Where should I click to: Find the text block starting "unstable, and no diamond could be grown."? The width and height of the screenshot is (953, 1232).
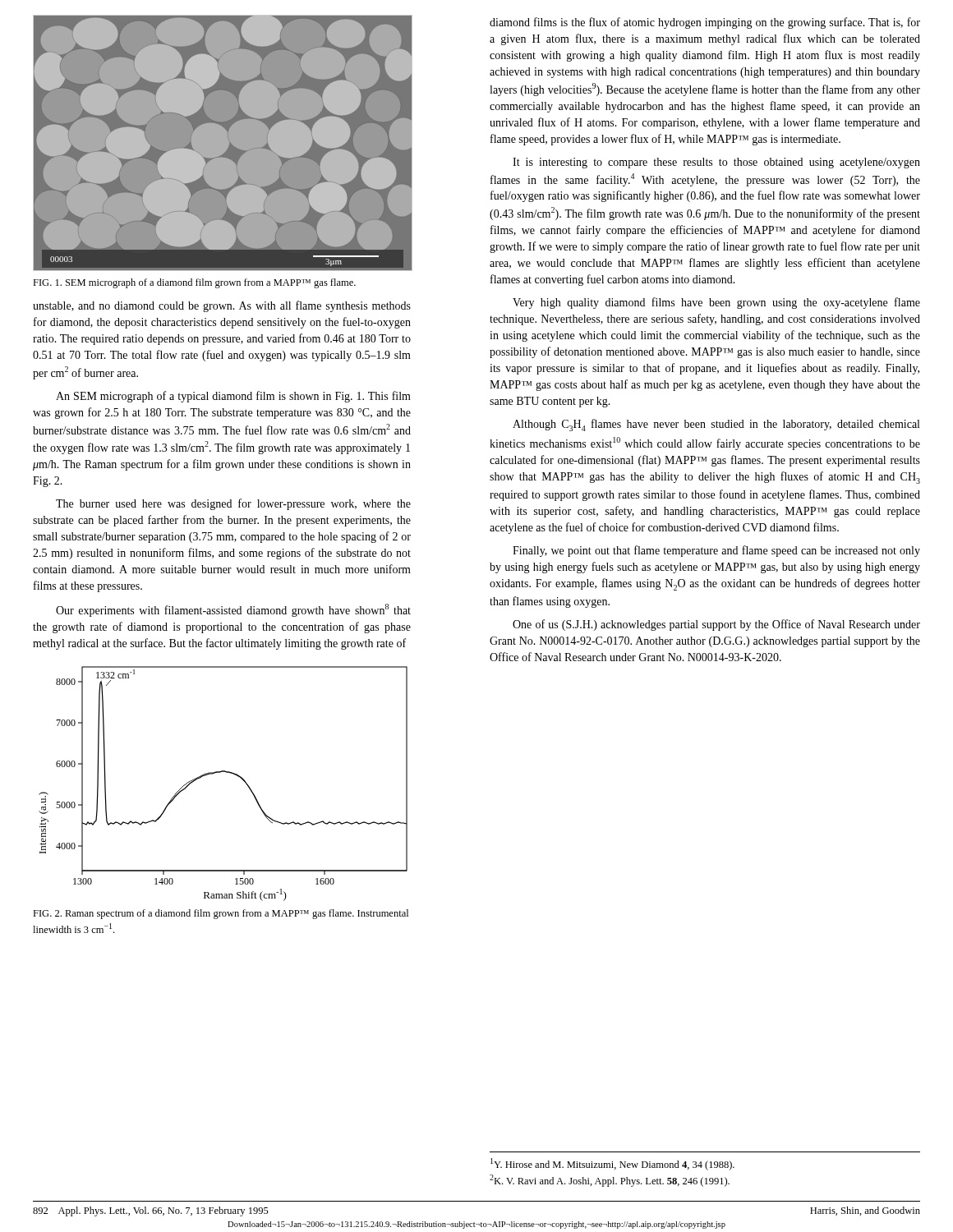coord(222,475)
